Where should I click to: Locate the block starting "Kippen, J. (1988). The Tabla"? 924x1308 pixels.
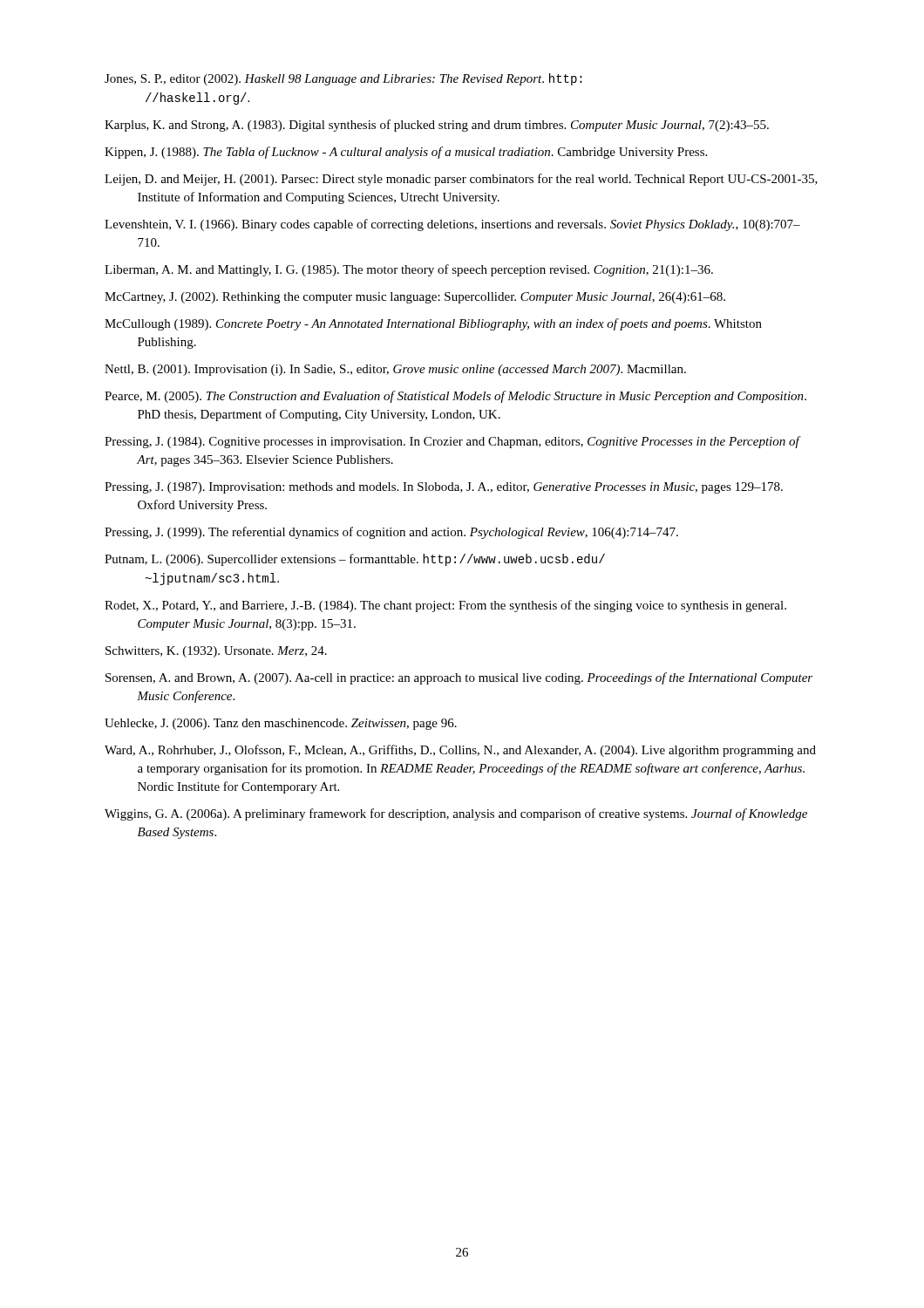pos(462,152)
